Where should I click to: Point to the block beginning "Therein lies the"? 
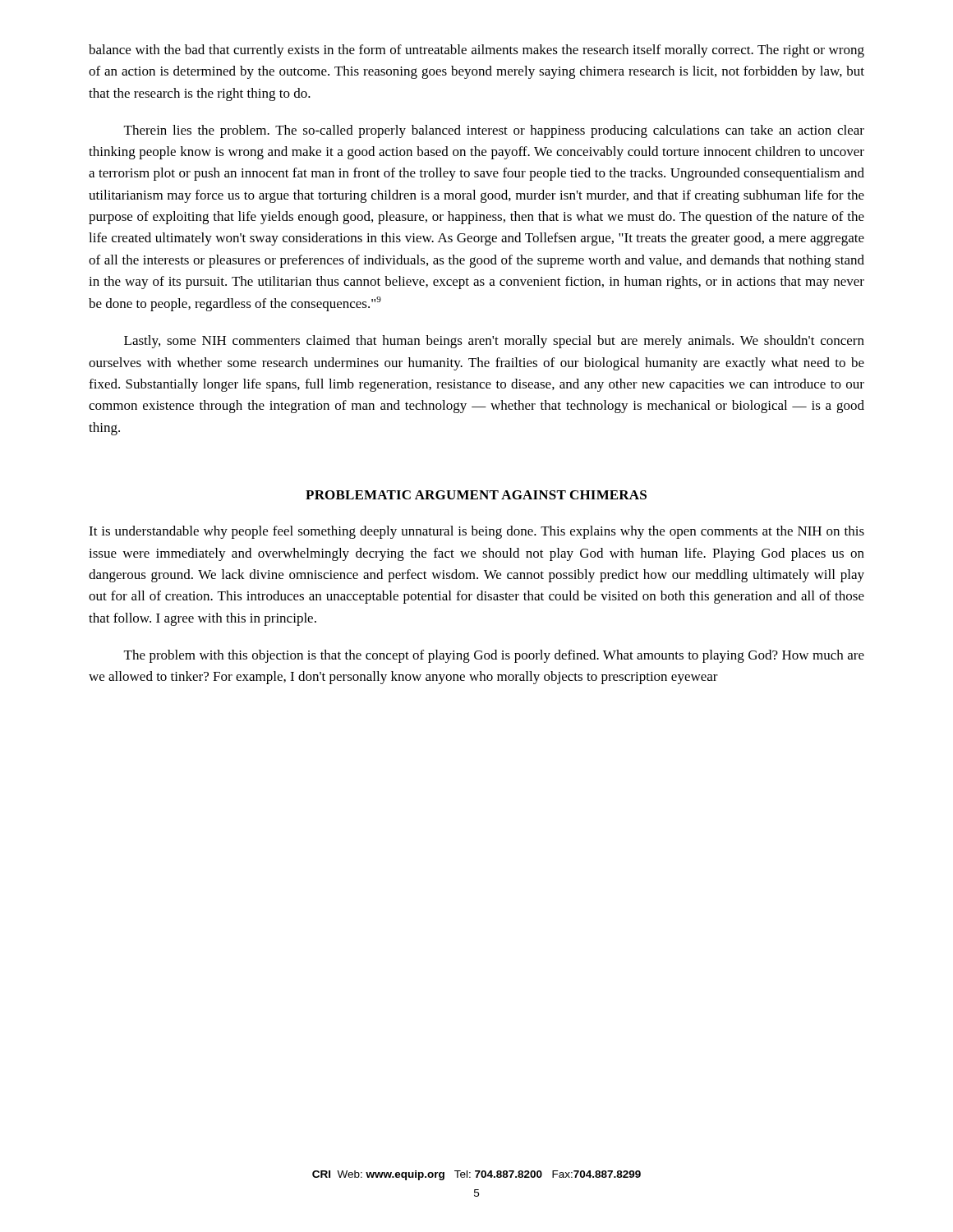[476, 217]
